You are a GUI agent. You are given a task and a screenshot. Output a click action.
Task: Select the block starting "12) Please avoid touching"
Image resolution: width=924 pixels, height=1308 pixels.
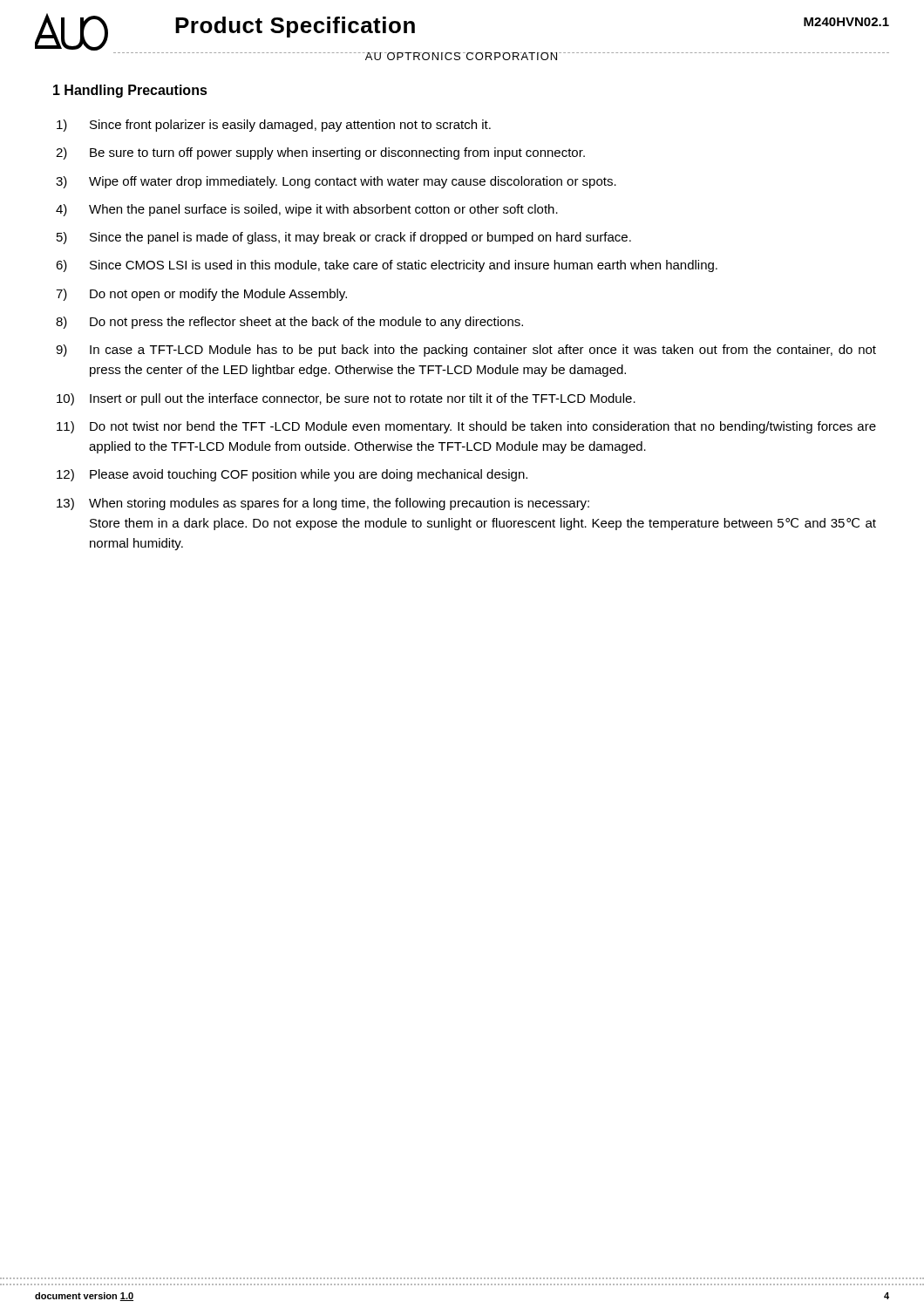pyautogui.click(x=464, y=474)
